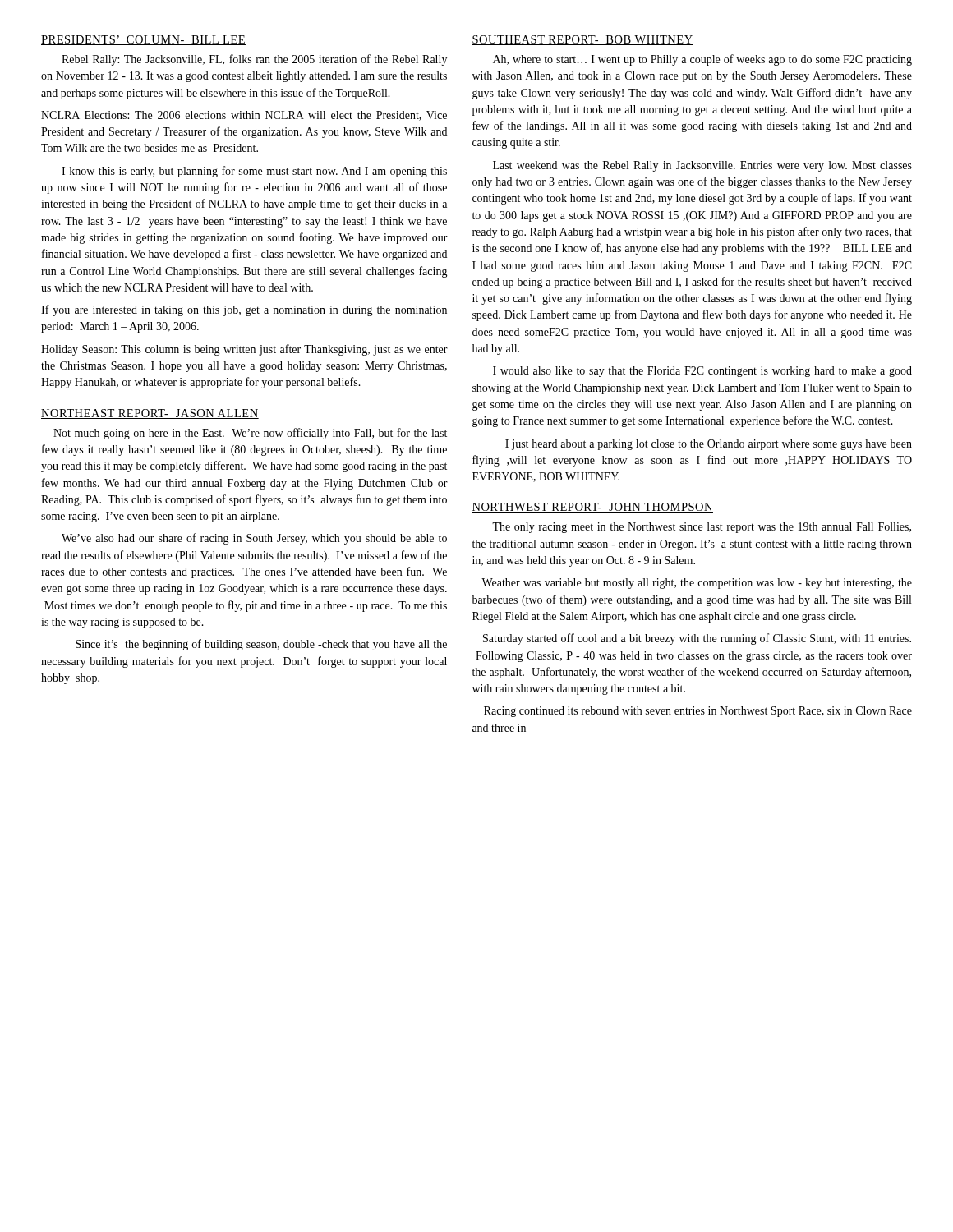Find the section header with the text "NORTHWEST REPORT- JOHN THOMPSON"
This screenshot has width=953, height=1232.
[592, 507]
